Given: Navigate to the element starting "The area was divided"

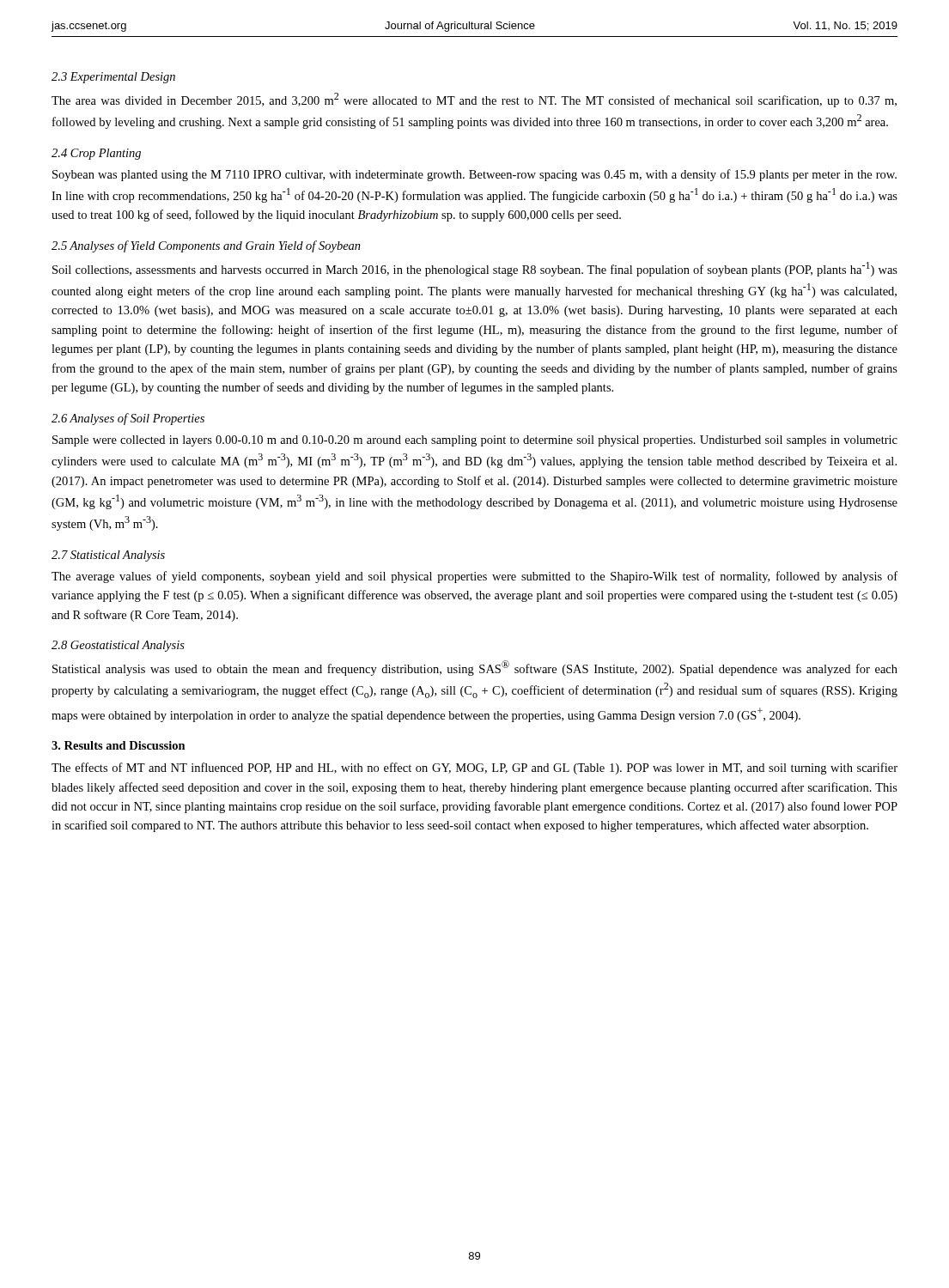Looking at the screenshot, I should tap(474, 110).
